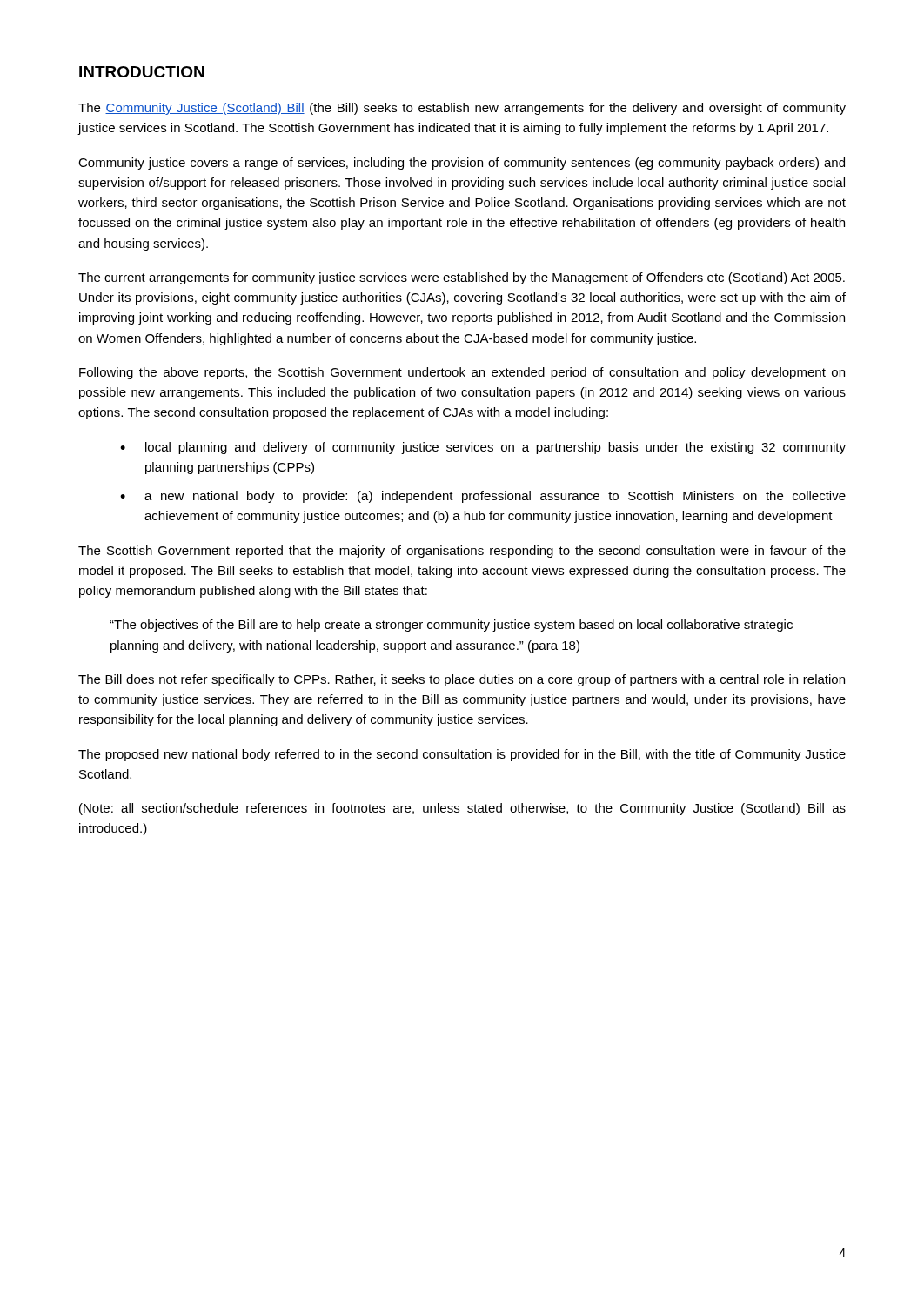Point to the element starting "(Note: all section/schedule"
Screen dimensions: 1305x924
[x=462, y=818]
